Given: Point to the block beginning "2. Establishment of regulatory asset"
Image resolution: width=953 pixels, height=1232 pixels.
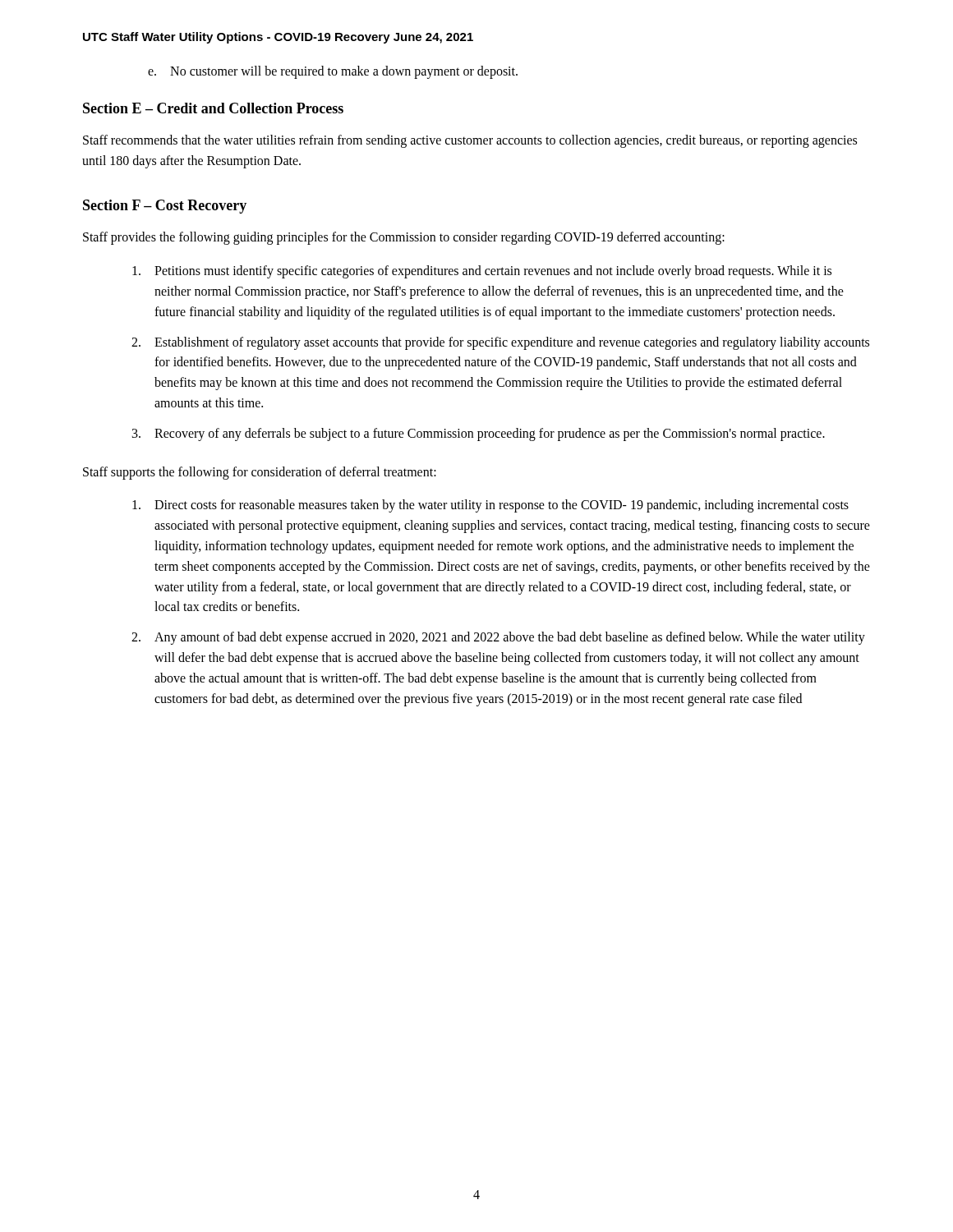Looking at the screenshot, I should tap(501, 373).
